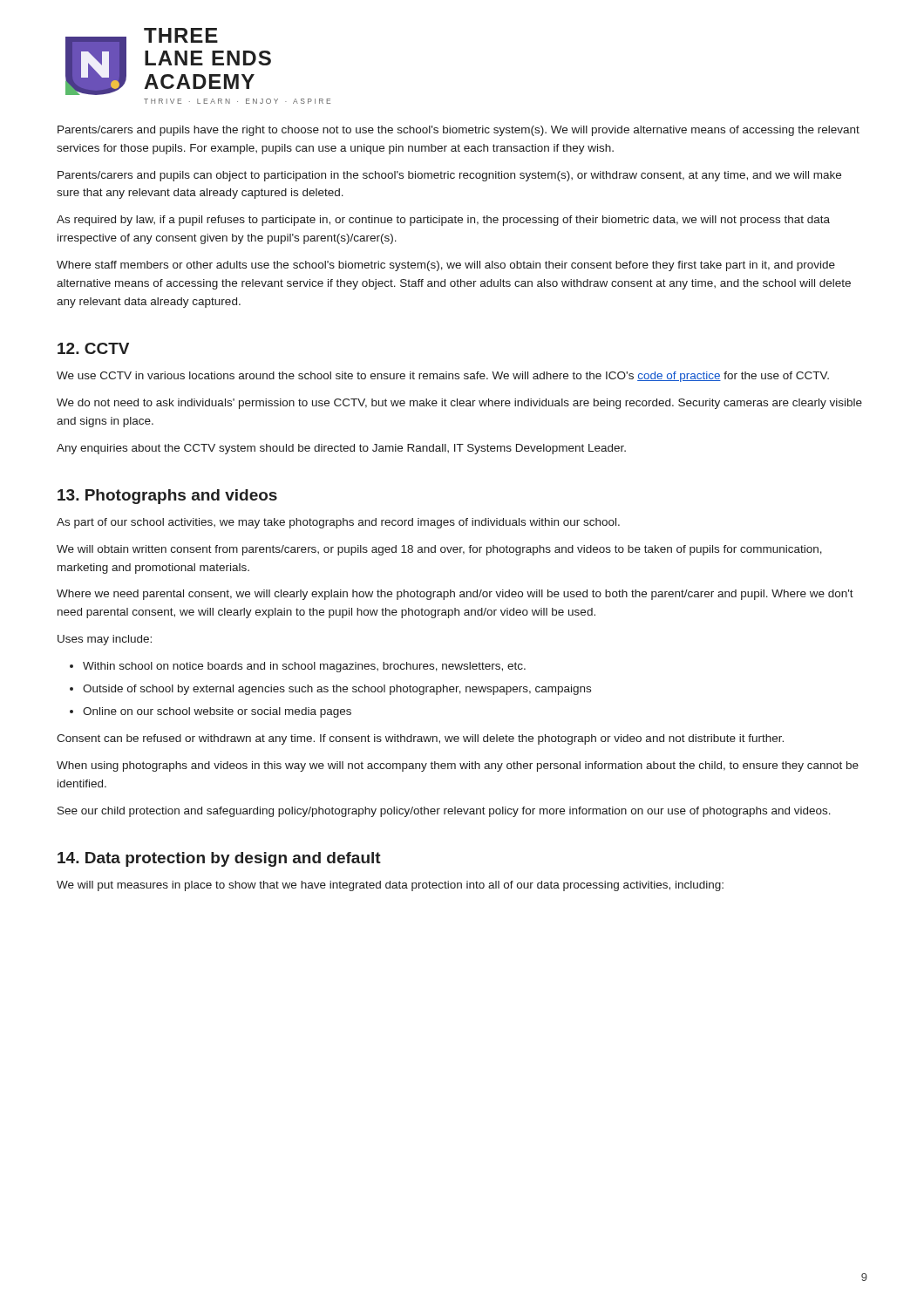The width and height of the screenshot is (924, 1308).
Task: Point to the block beginning "See our child protection and safeguarding policy/photography policy/other"
Action: click(x=444, y=810)
